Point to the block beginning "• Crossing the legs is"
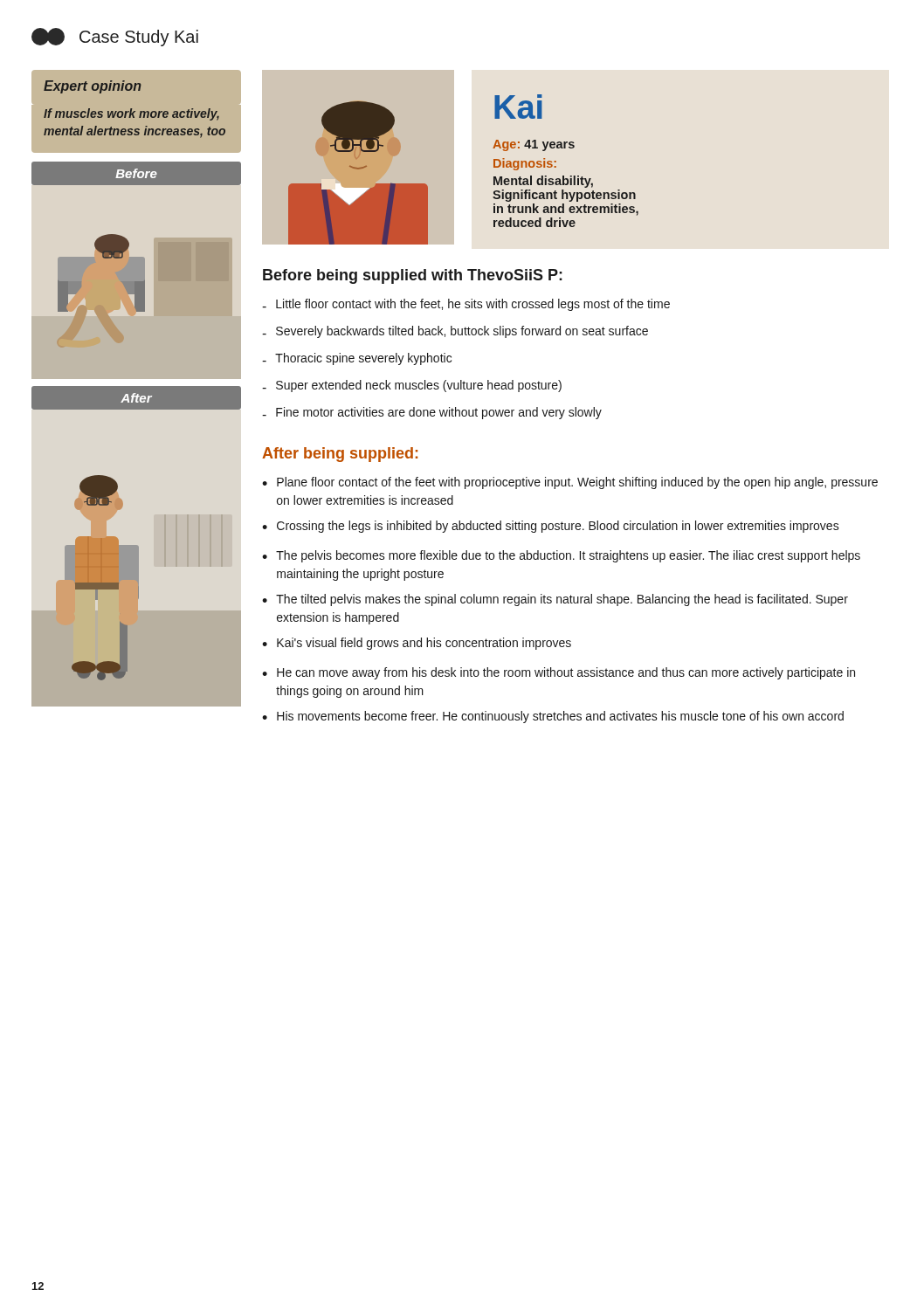The width and height of the screenshot is (924, 1310). pos(551,528)
